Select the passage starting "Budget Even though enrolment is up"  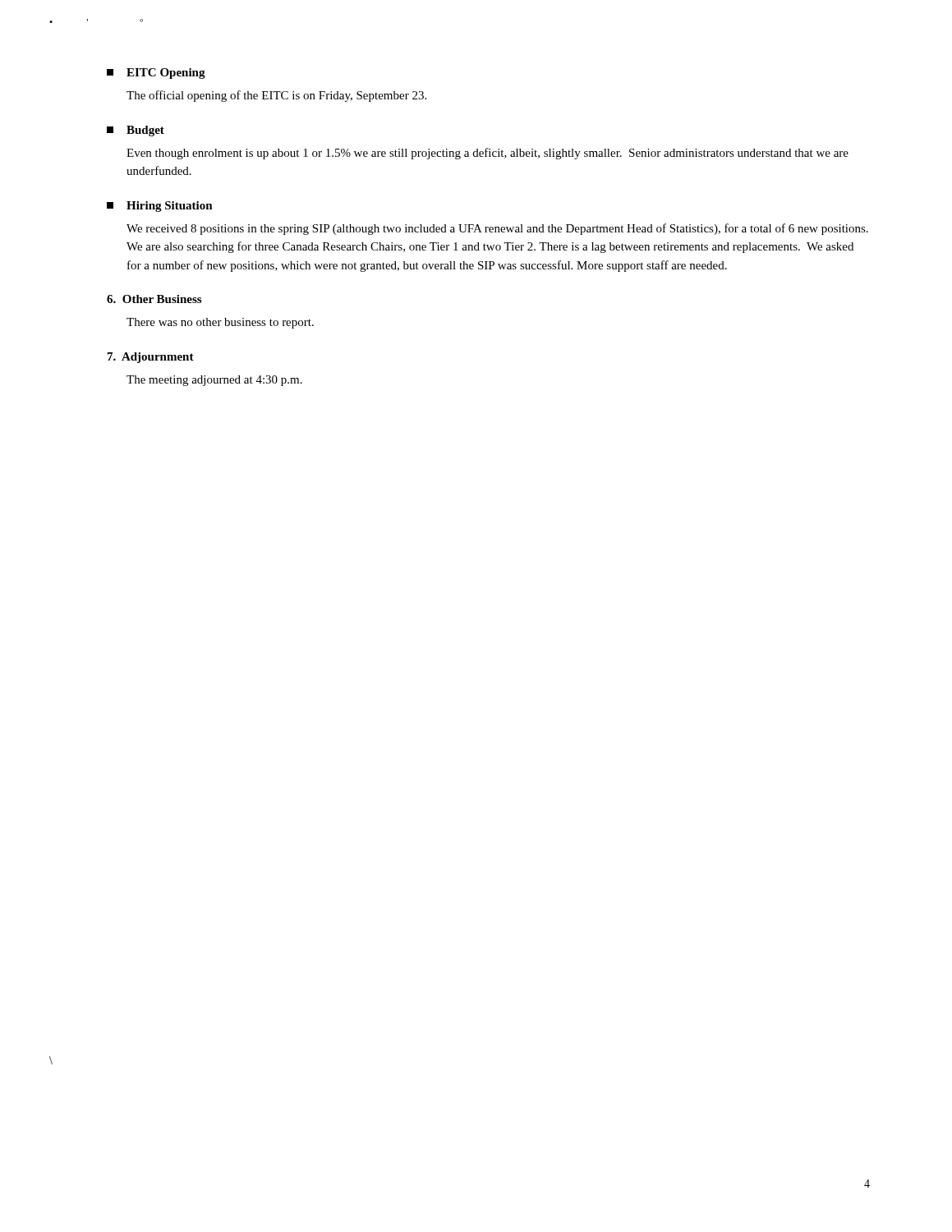coord(488,152)
